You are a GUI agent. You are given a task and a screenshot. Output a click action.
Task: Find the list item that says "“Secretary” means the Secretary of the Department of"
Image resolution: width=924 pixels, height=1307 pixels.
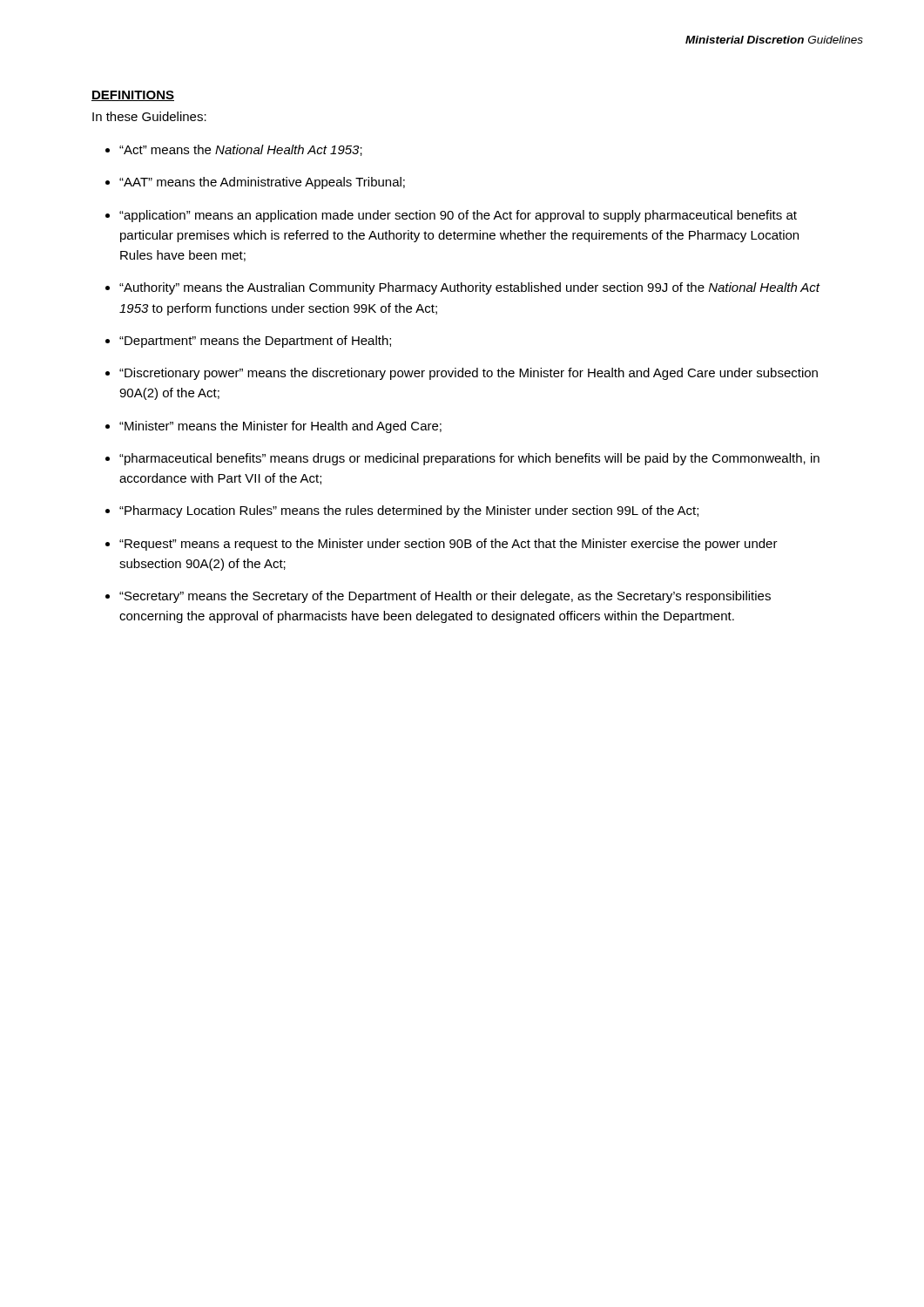coord(445,606)
